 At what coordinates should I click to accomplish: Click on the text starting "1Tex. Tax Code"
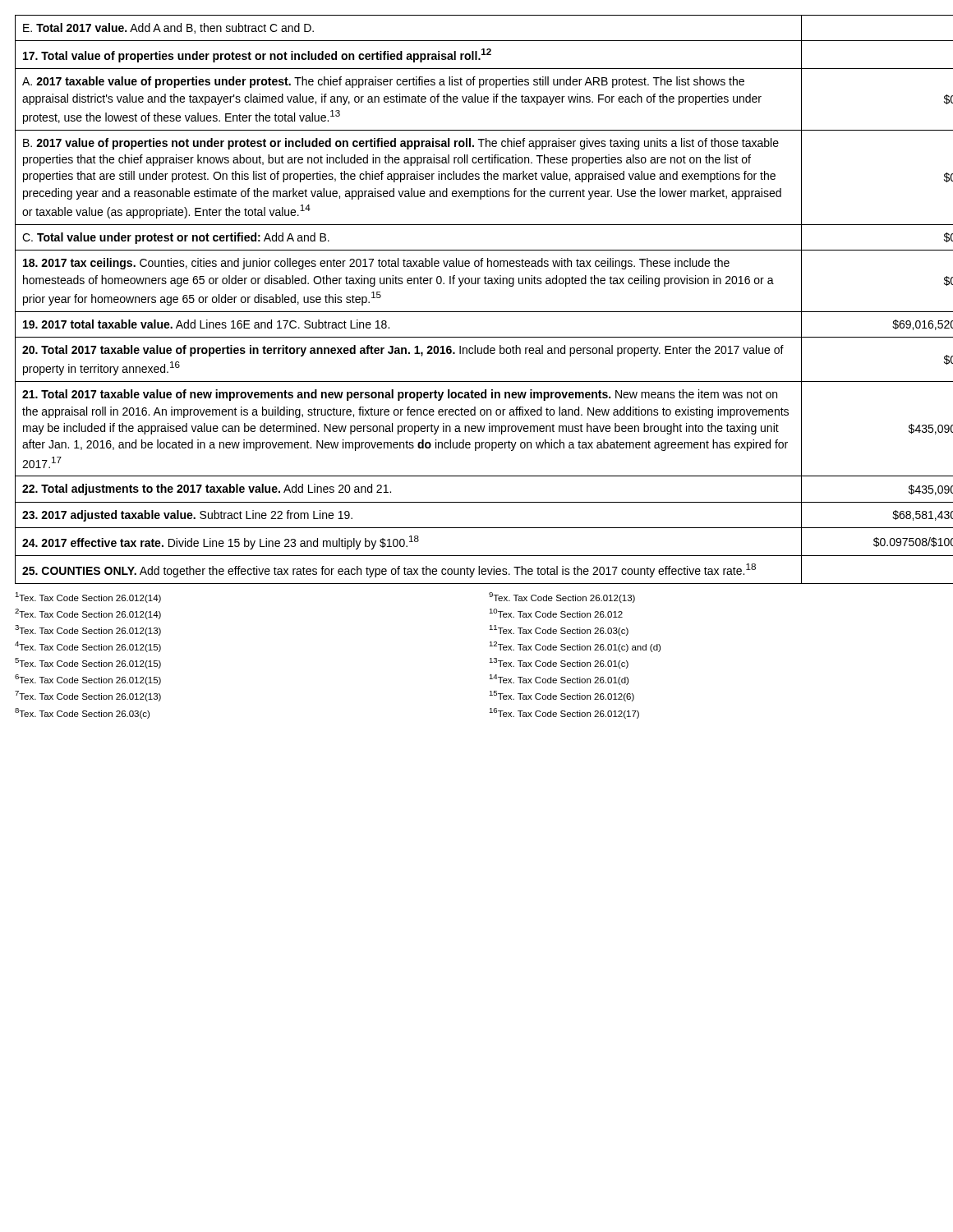click(x=92, y=598)
